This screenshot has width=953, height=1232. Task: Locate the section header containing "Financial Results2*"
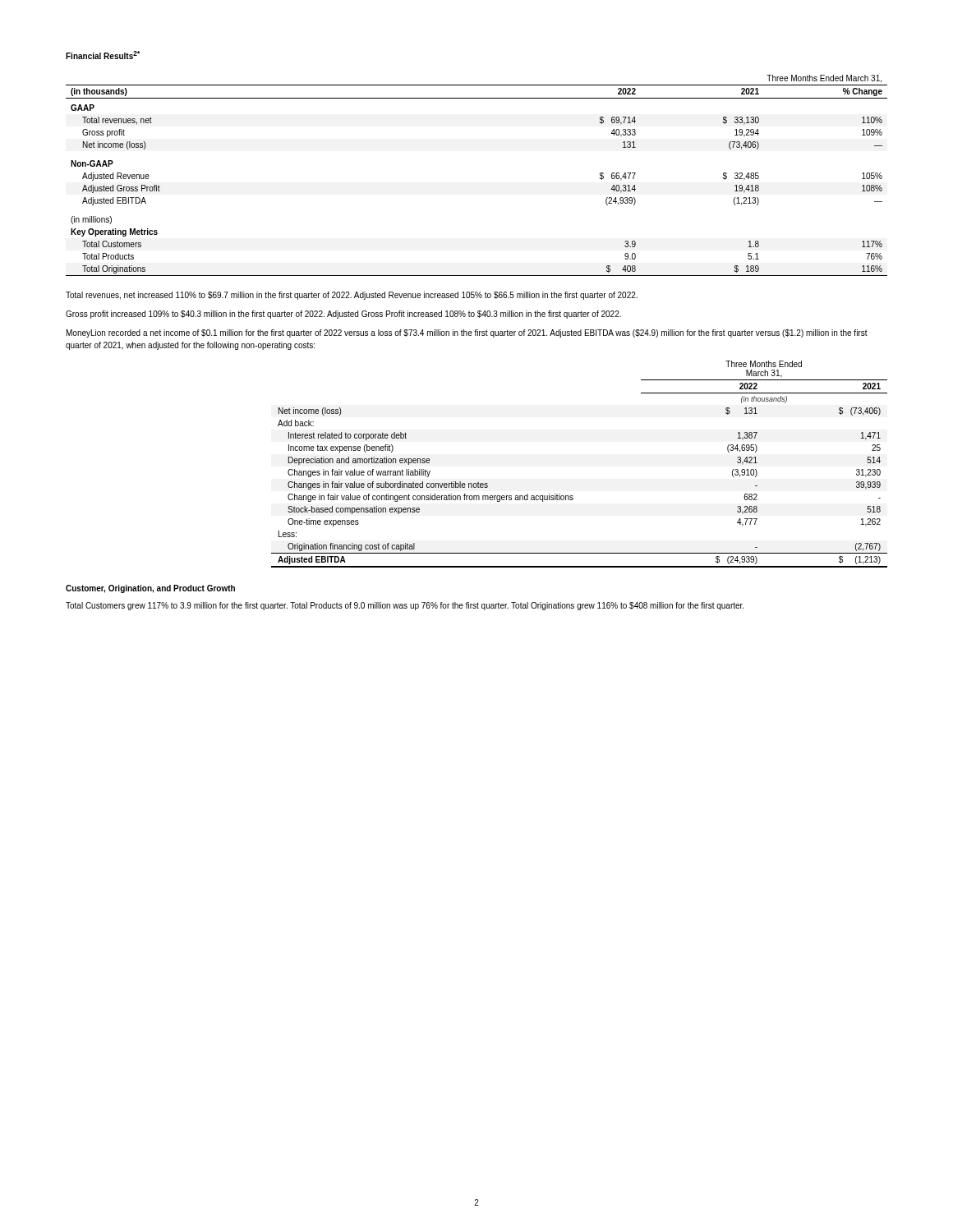[103, 55]
